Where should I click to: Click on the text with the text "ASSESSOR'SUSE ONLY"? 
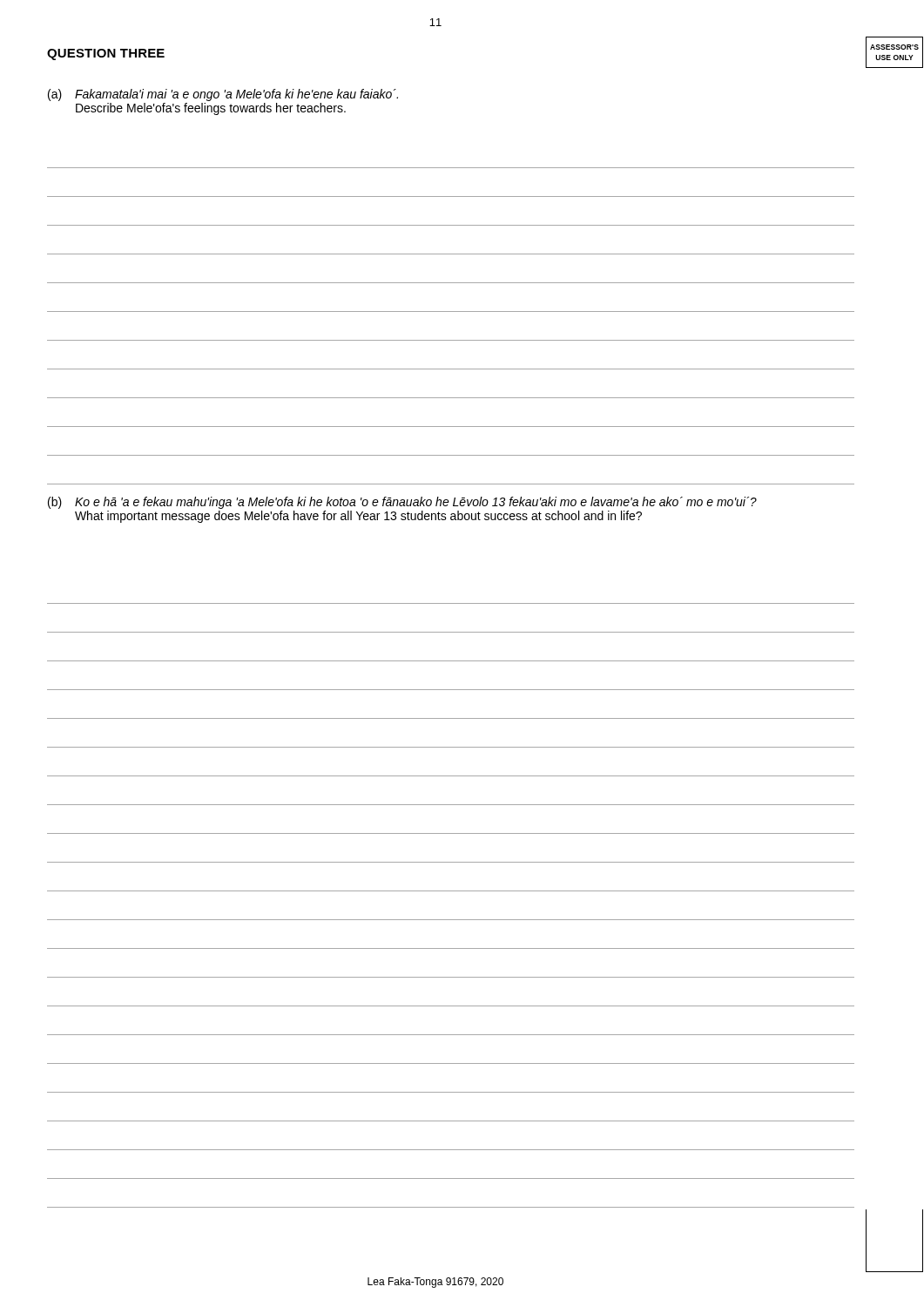(x=894, y=52)
